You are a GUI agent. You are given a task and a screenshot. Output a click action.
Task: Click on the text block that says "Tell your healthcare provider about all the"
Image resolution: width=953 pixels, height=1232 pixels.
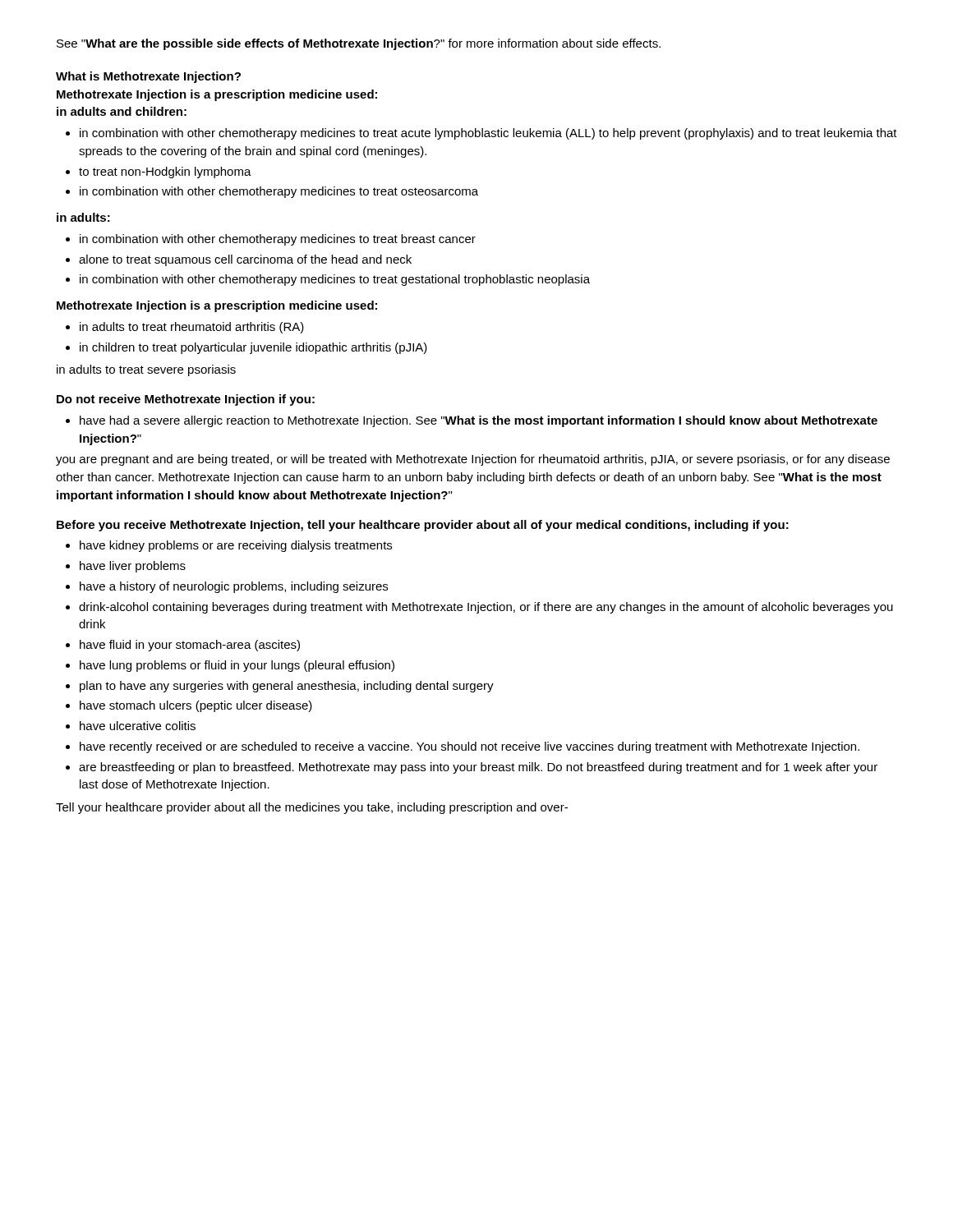click(x=312, y=807)
